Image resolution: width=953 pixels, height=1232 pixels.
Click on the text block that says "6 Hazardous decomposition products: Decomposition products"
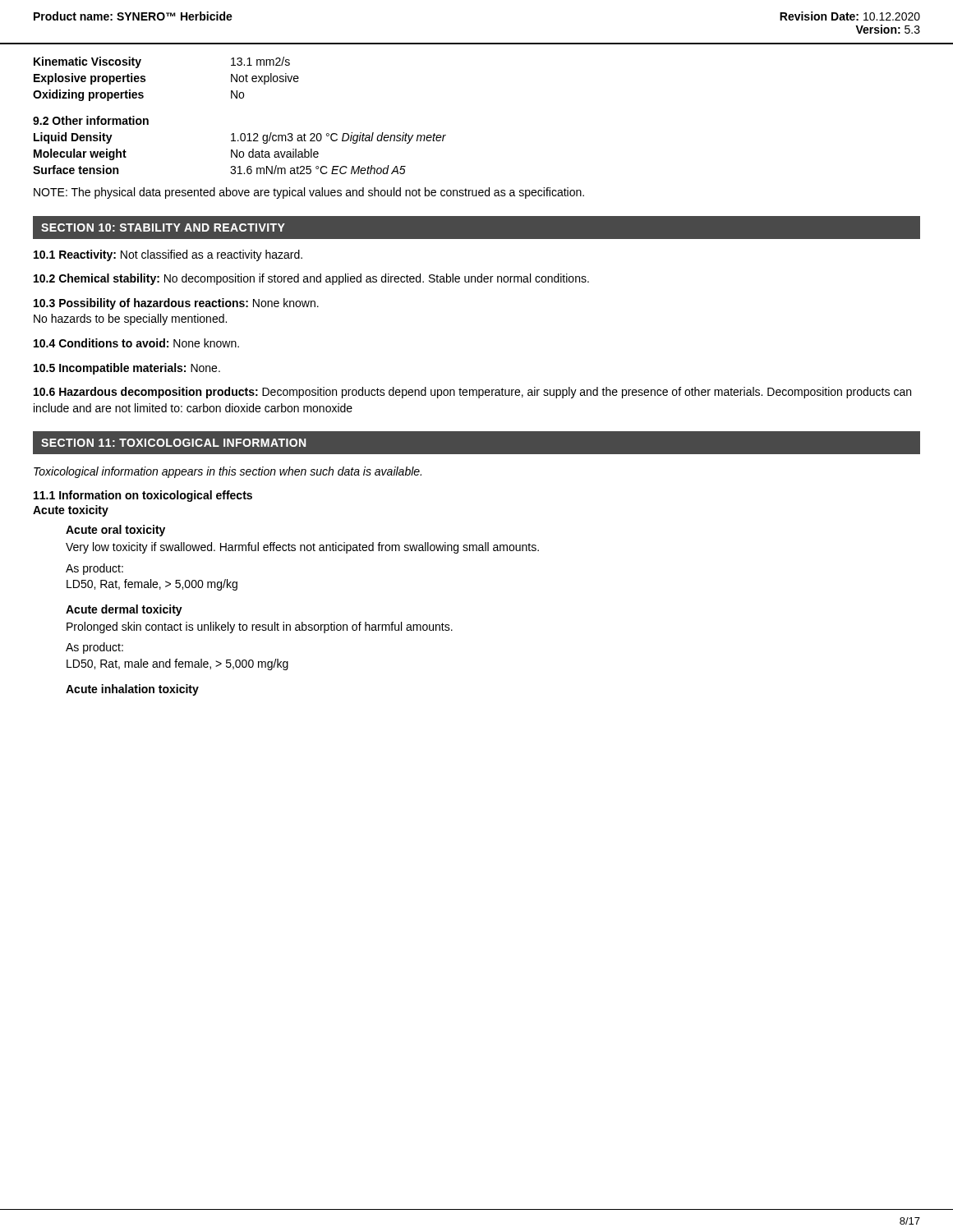pos(472,400)
